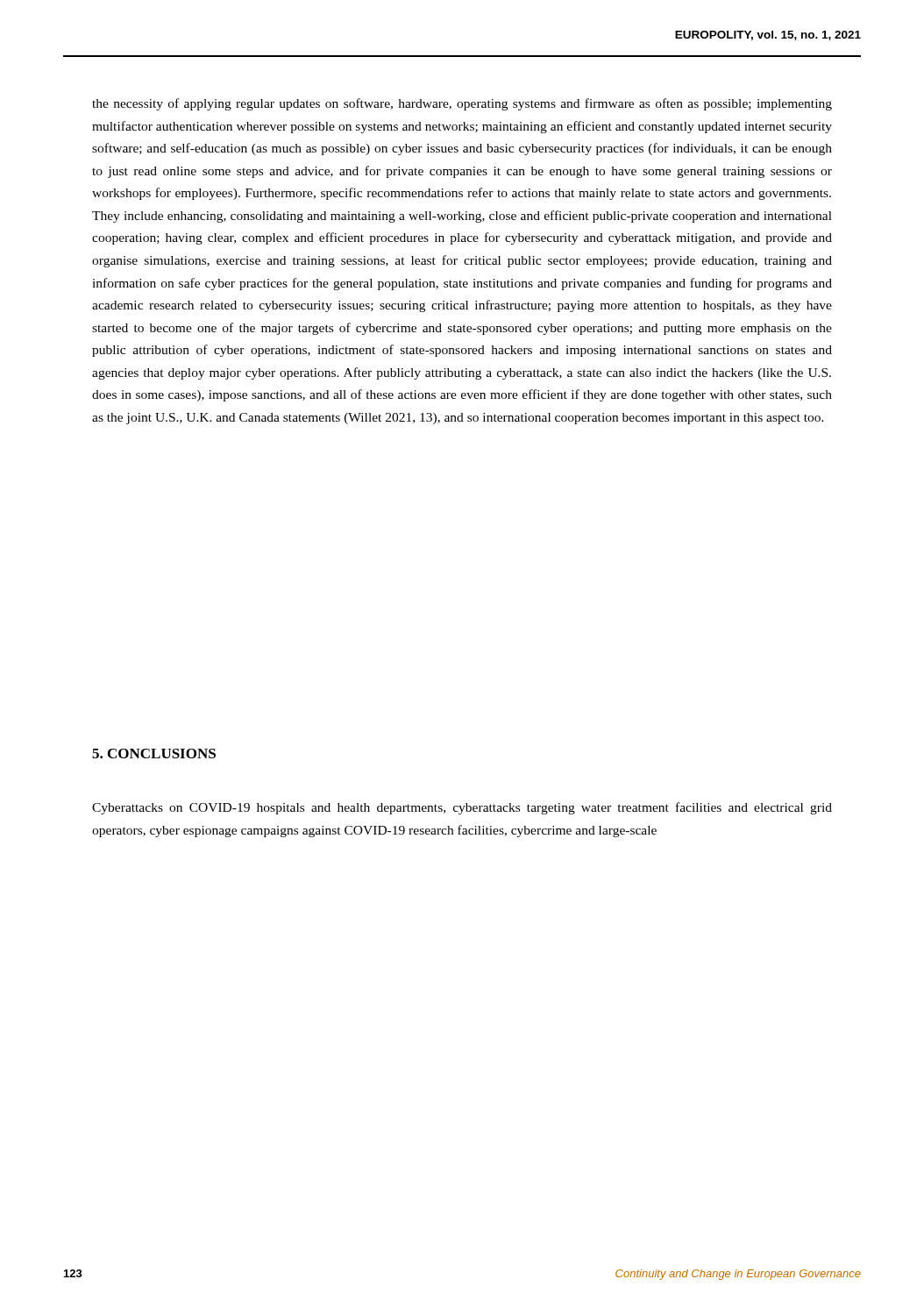Where does it say "5. CONCLUSIONS"?
Image resolution: width=924 pixels, height=1315 pixels.
pyautogui.click(x=154, y=753)
